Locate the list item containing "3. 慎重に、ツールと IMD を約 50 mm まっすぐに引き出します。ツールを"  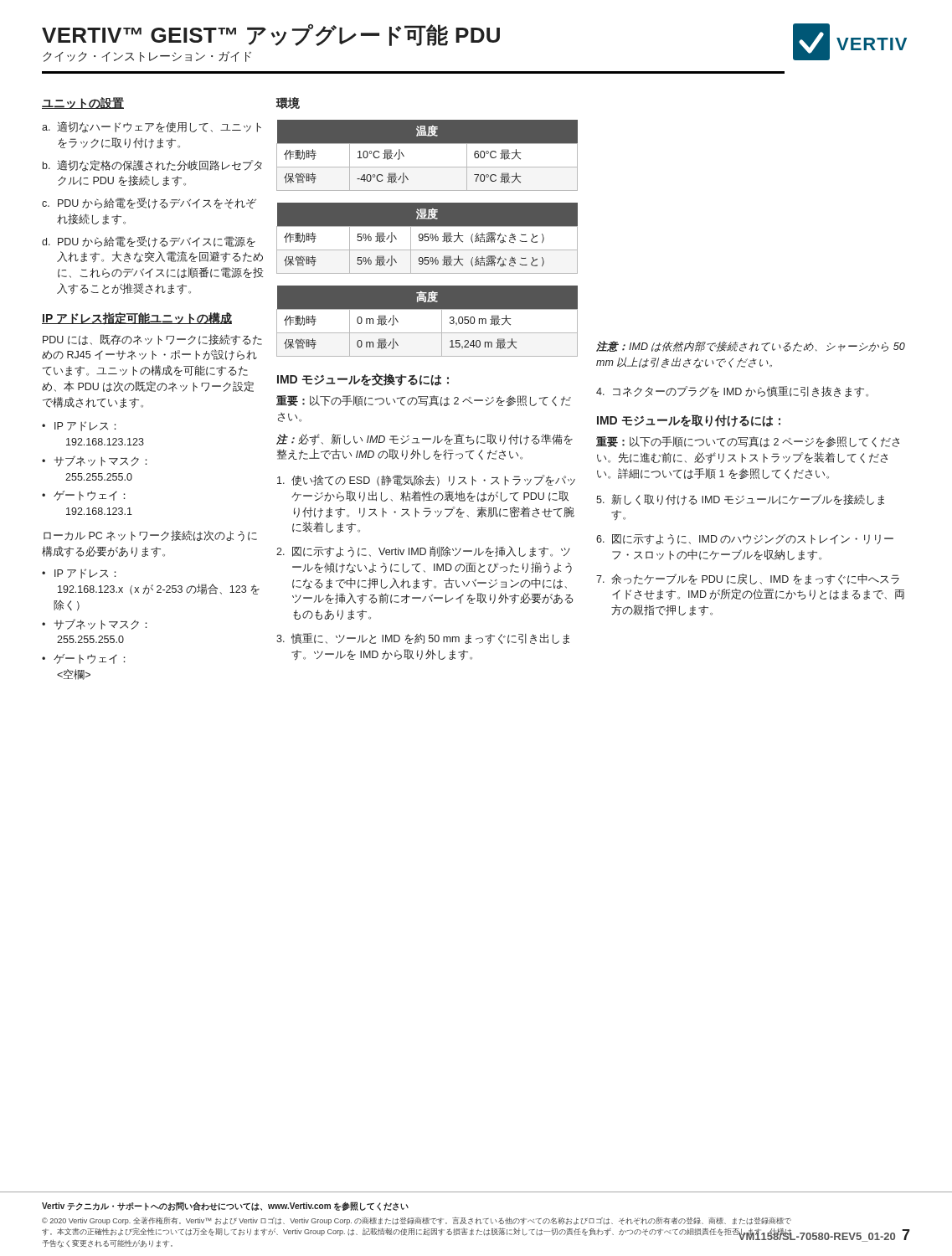427,647
